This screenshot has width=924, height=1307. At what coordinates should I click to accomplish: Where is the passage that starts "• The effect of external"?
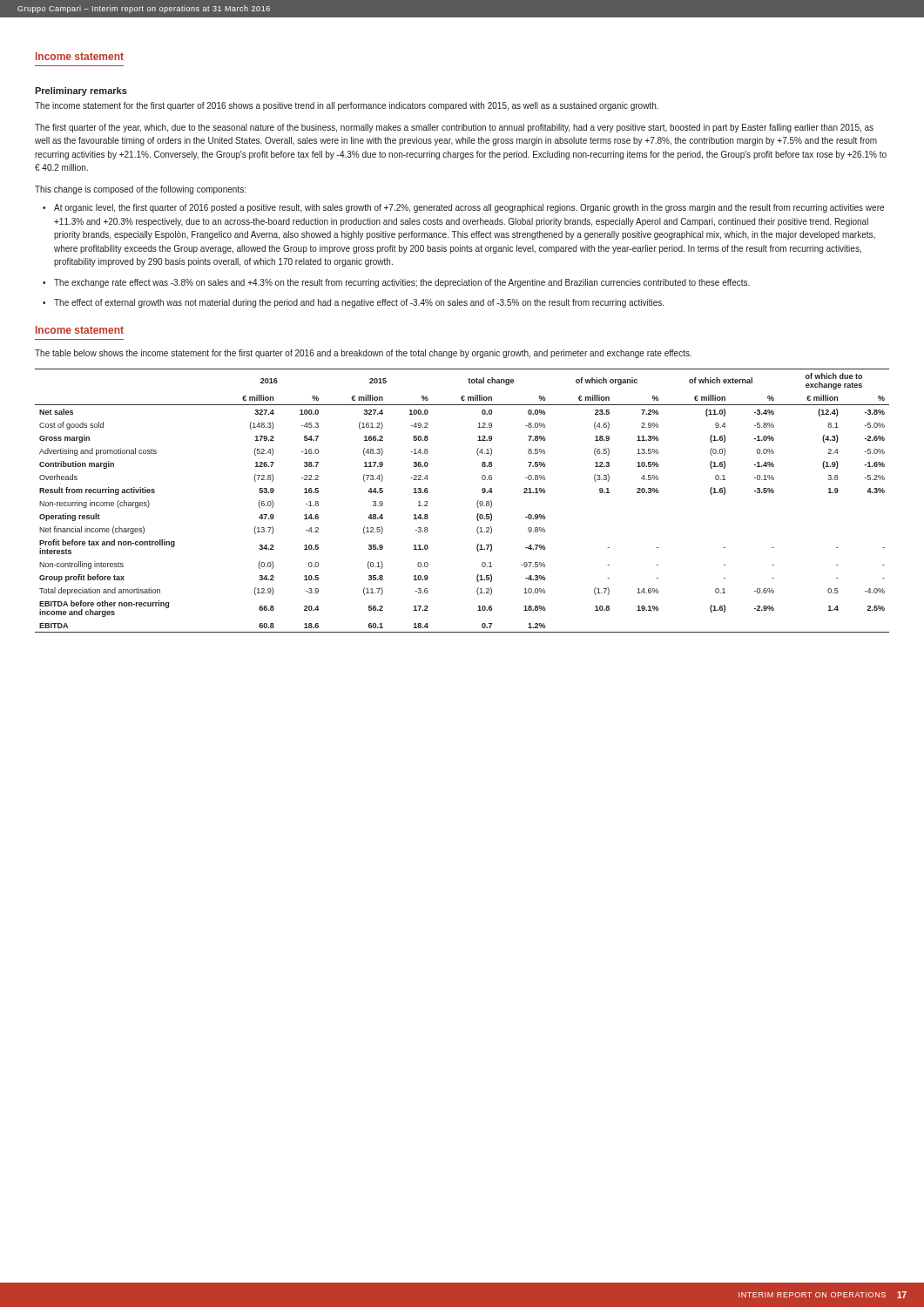359,303
